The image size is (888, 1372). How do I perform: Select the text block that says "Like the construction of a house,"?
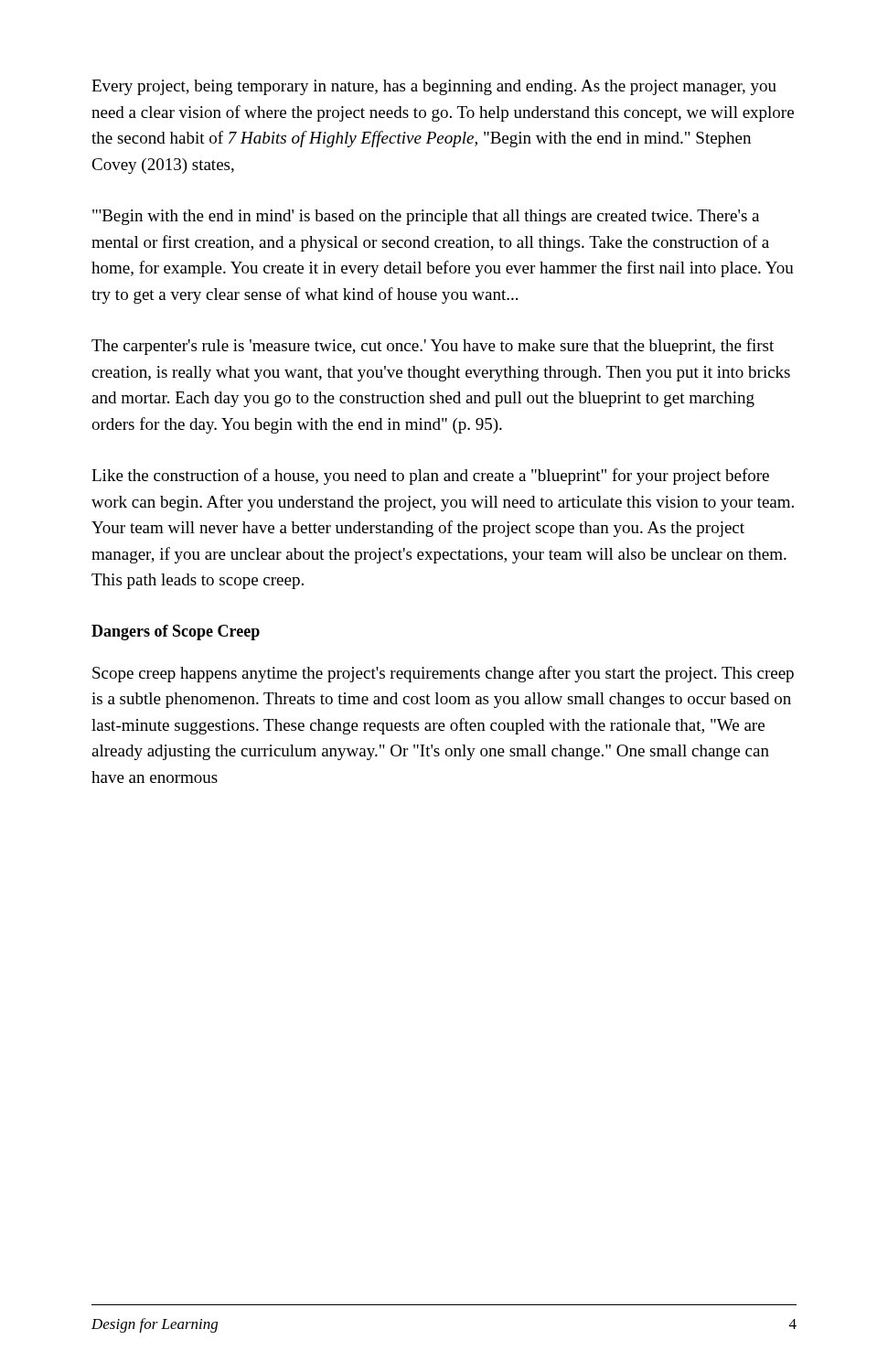[443, 527]
